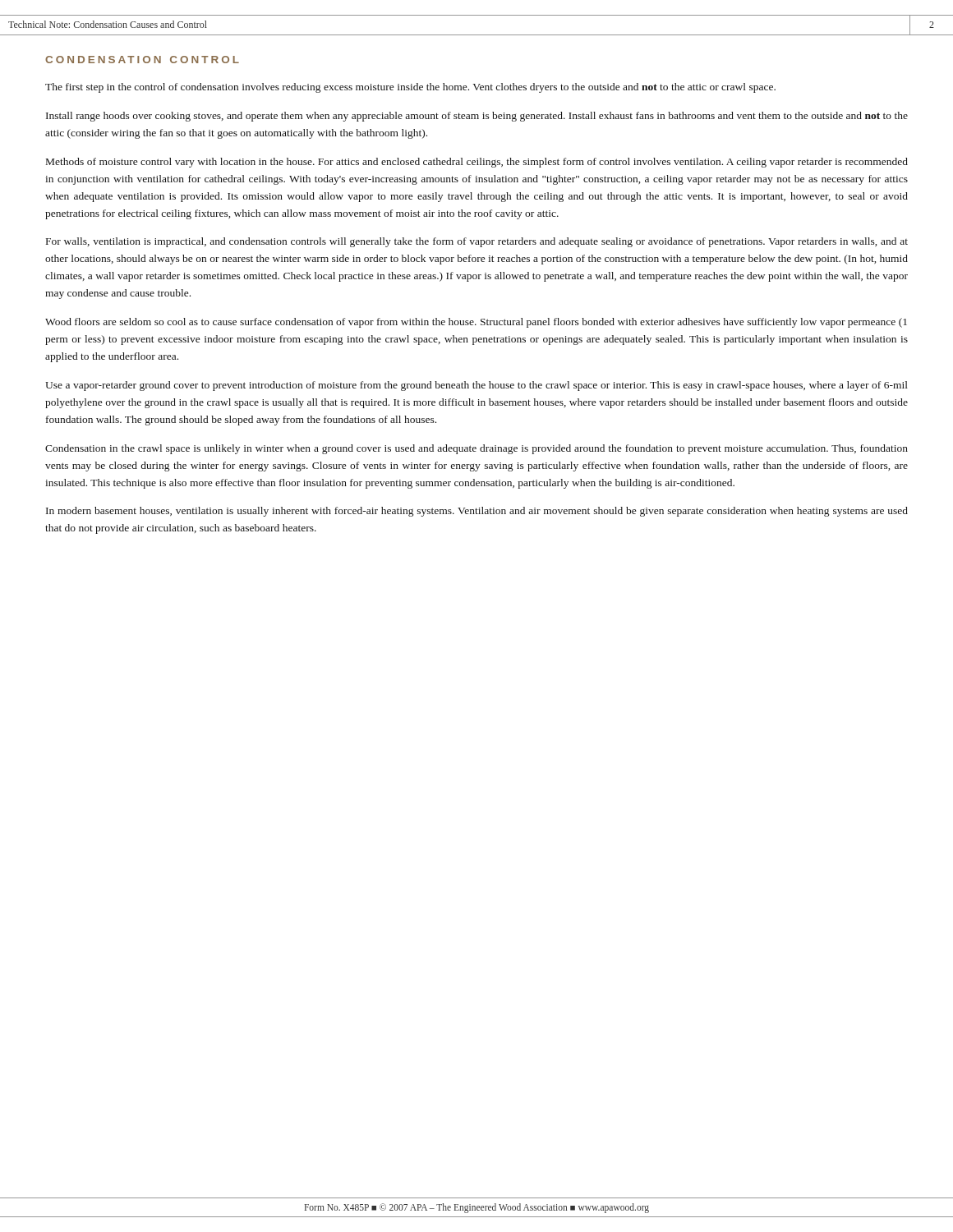Click on the element starting "Condensation in the crawl space is unlikely in"

(x=476, y=465)
